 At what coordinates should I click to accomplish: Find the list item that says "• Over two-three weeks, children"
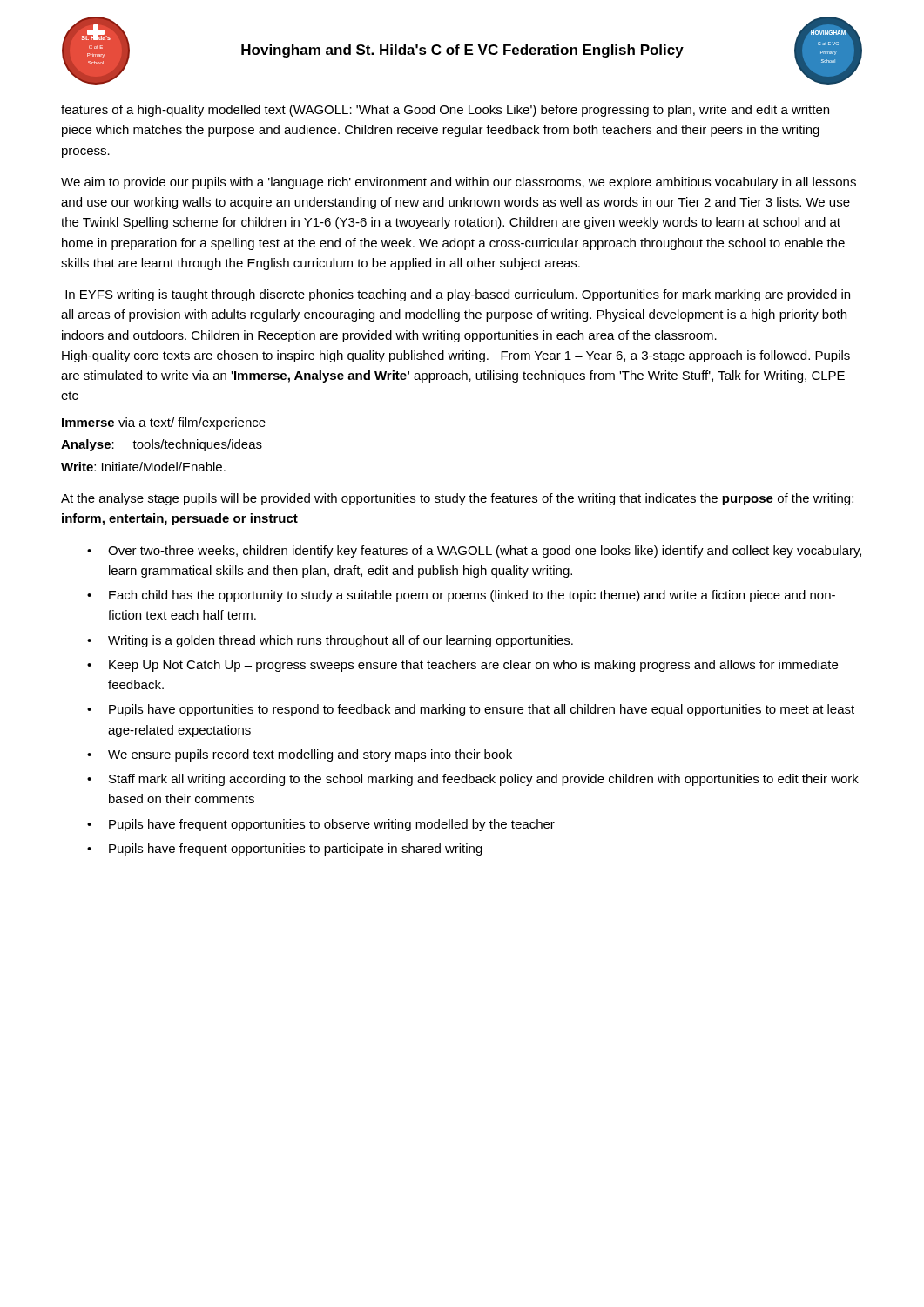click(475, 560)
